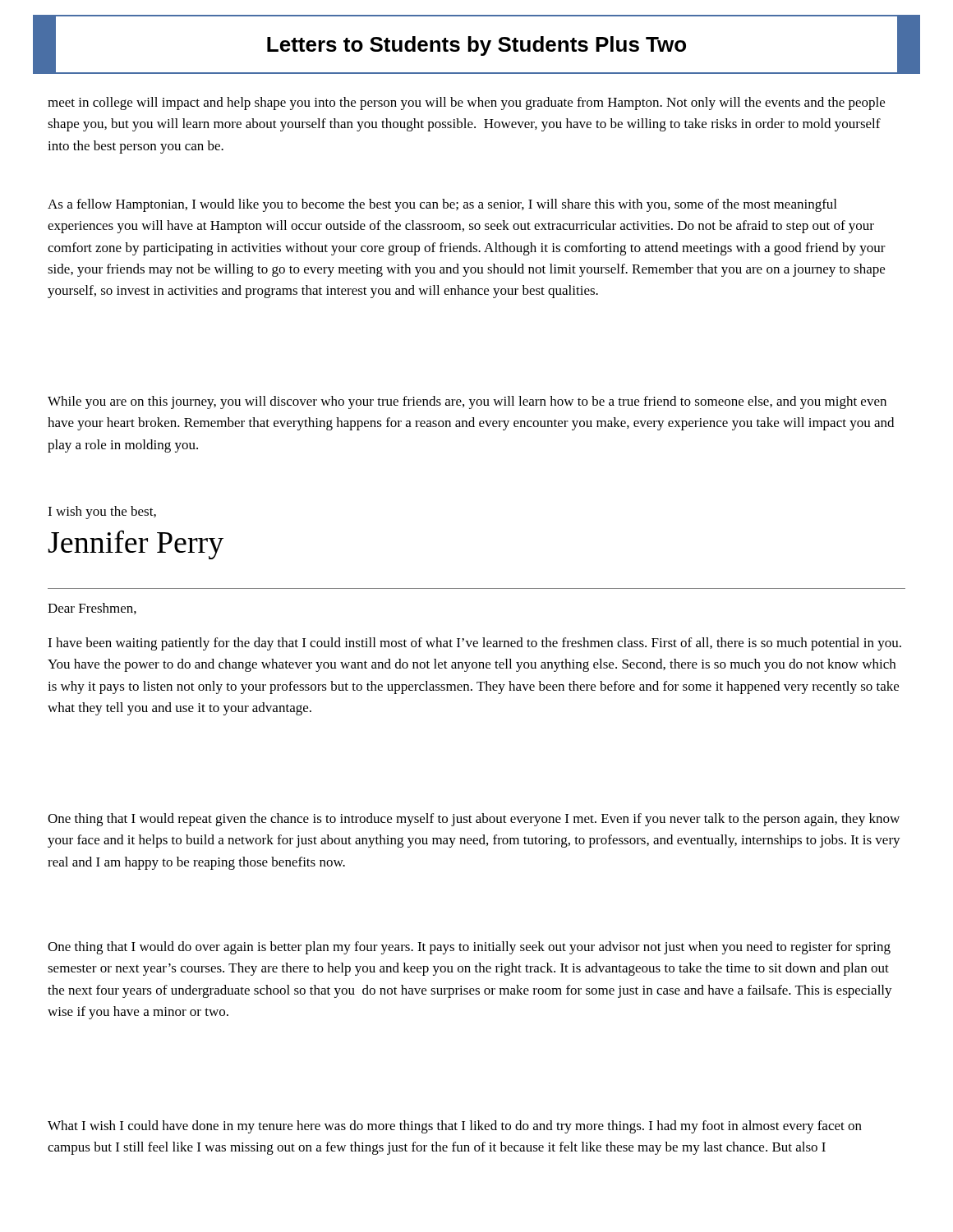Locate the block of text that opens with "I wish you"

coord(102,511)
